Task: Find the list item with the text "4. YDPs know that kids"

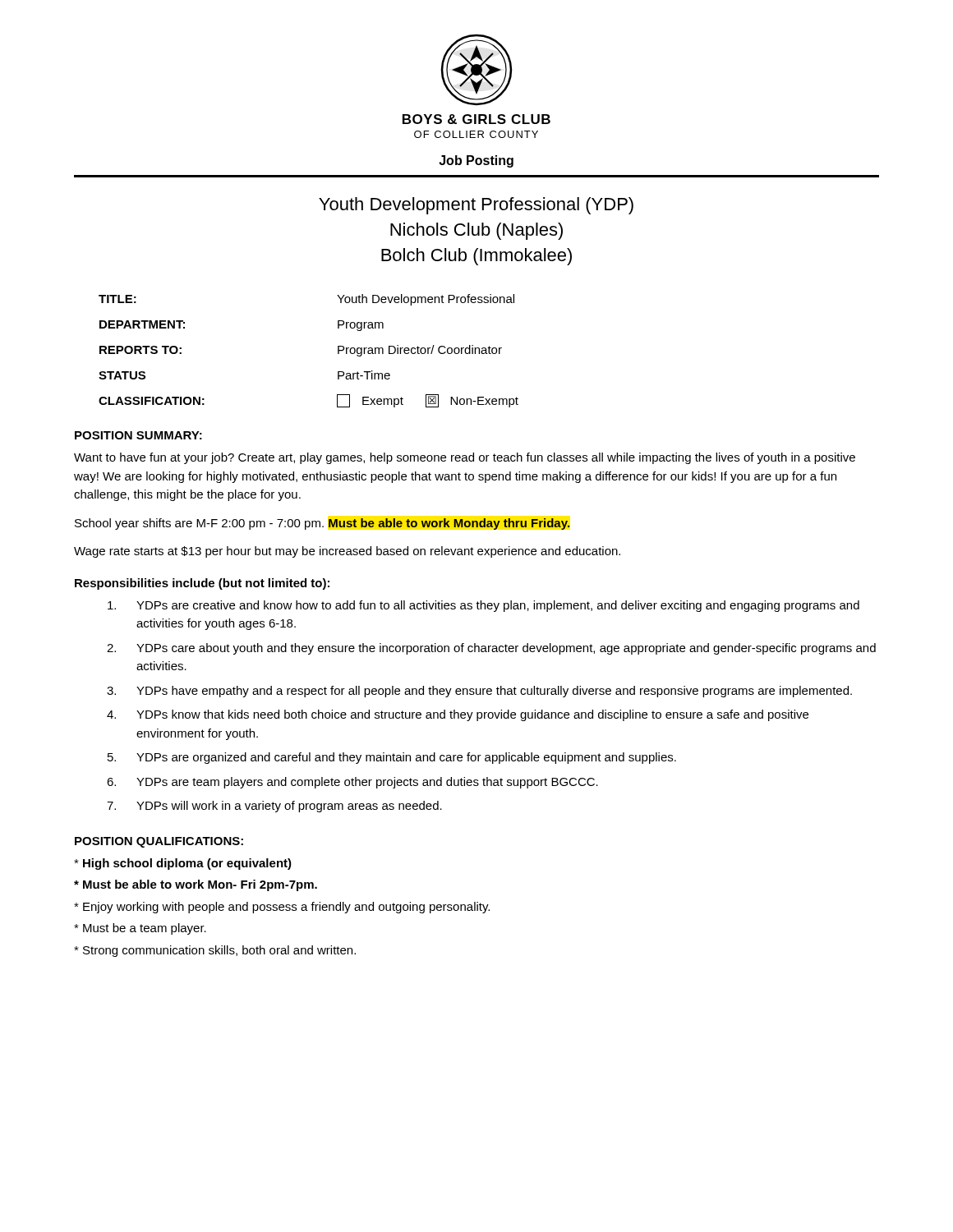Action: coord(476,724)
